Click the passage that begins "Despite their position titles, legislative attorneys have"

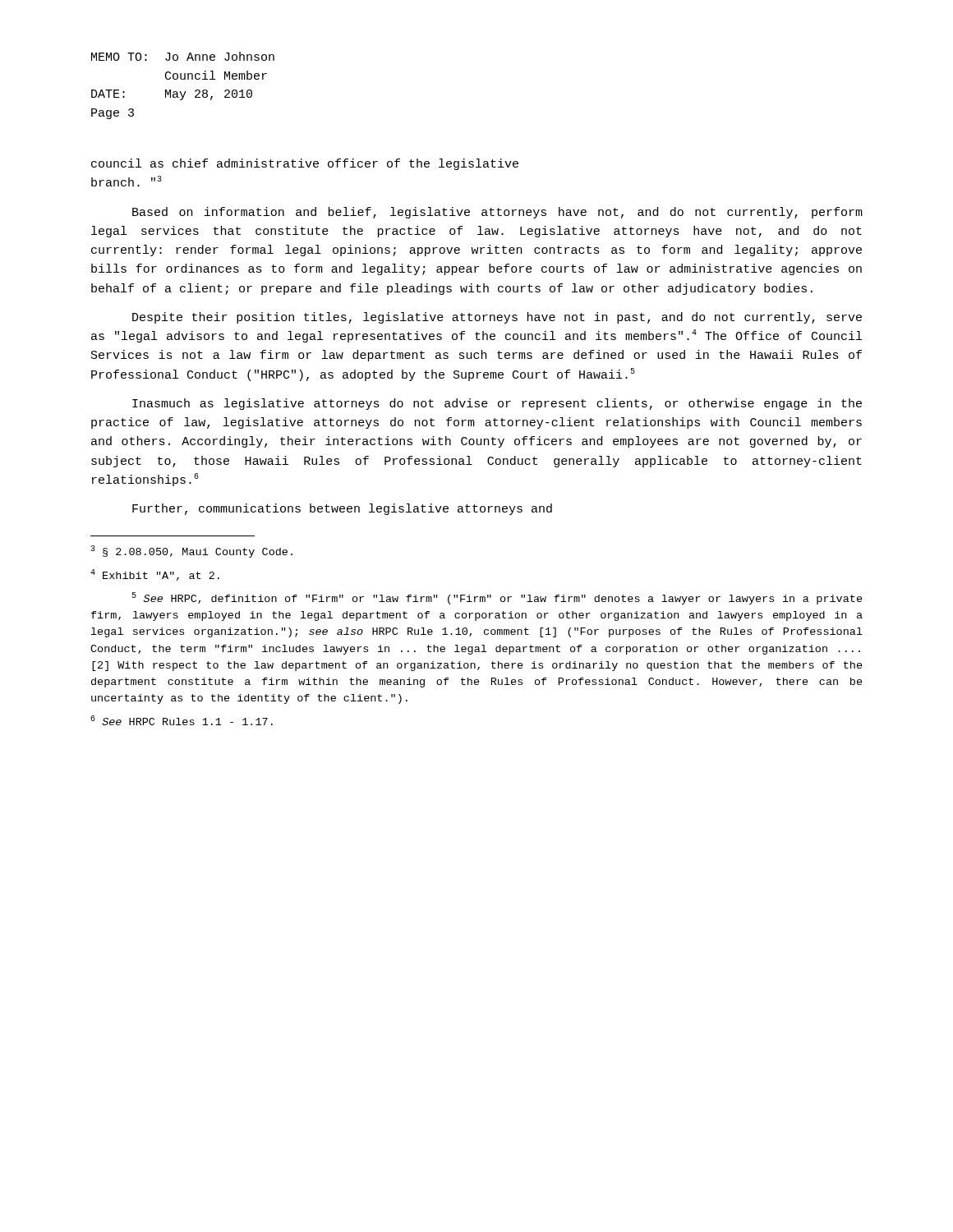point(476,347)
